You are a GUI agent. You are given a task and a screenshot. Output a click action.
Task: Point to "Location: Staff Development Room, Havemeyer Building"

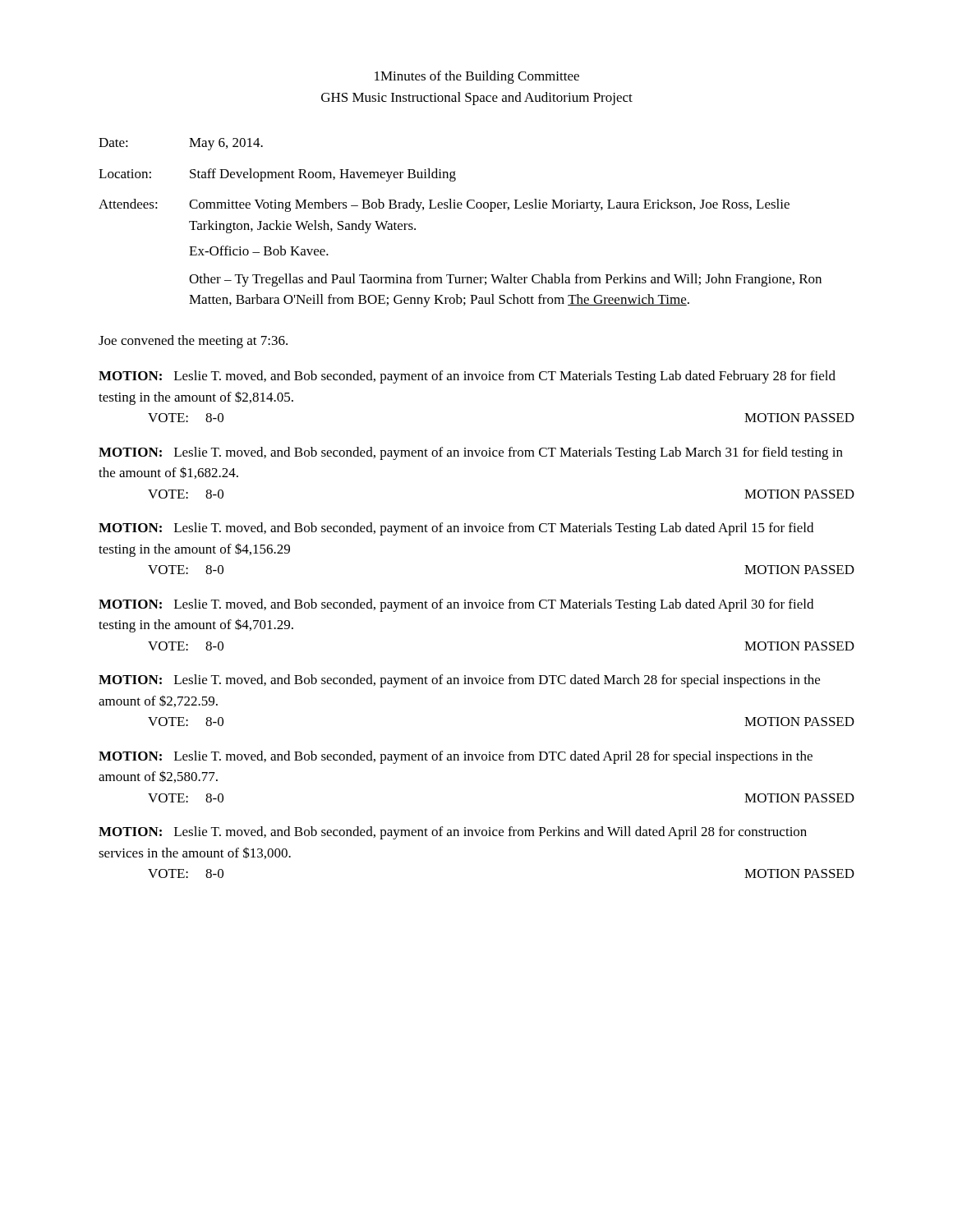(x=277, y=173)
